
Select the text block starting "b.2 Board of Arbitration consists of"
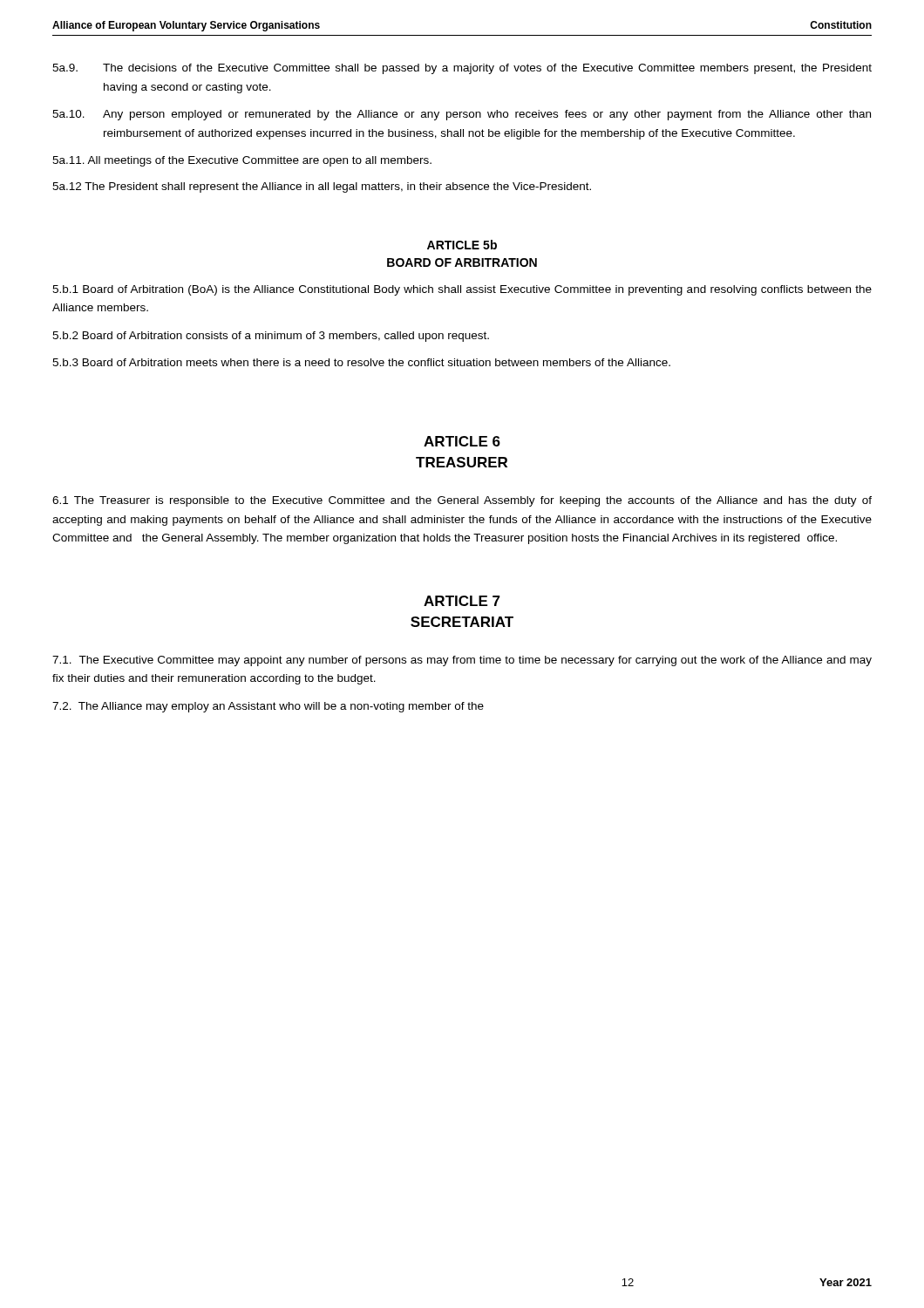pyautogui.click(x=271, y=335)
